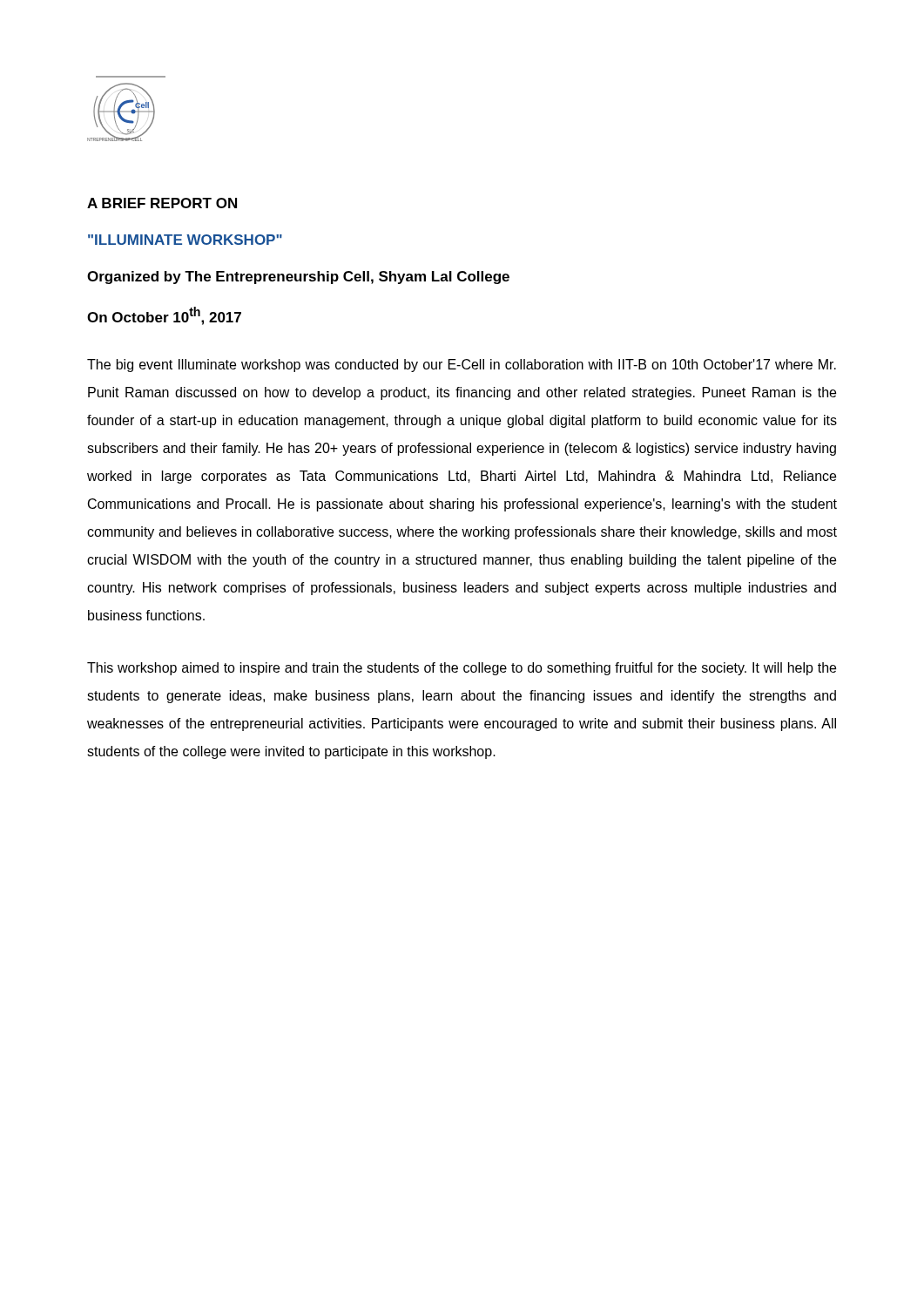The width and height of the screenshot is (924, 1307).
Task: Locate the text block that says "The big event Illuminate workshop was conducted by"
Action: click(x=462, y=490)
